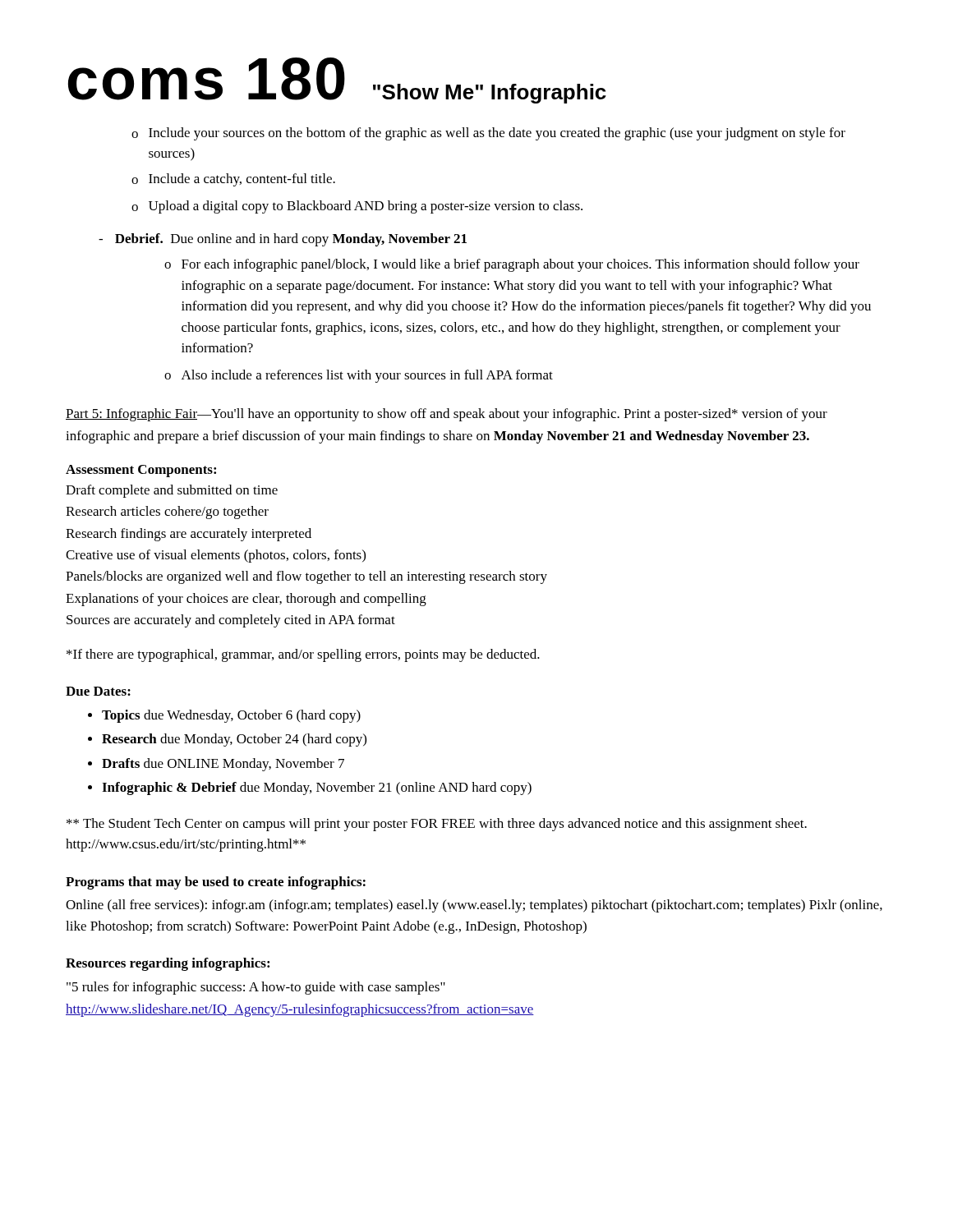Navigate to the passage starting "Research due Monday, October"

[x=235, y=739]
